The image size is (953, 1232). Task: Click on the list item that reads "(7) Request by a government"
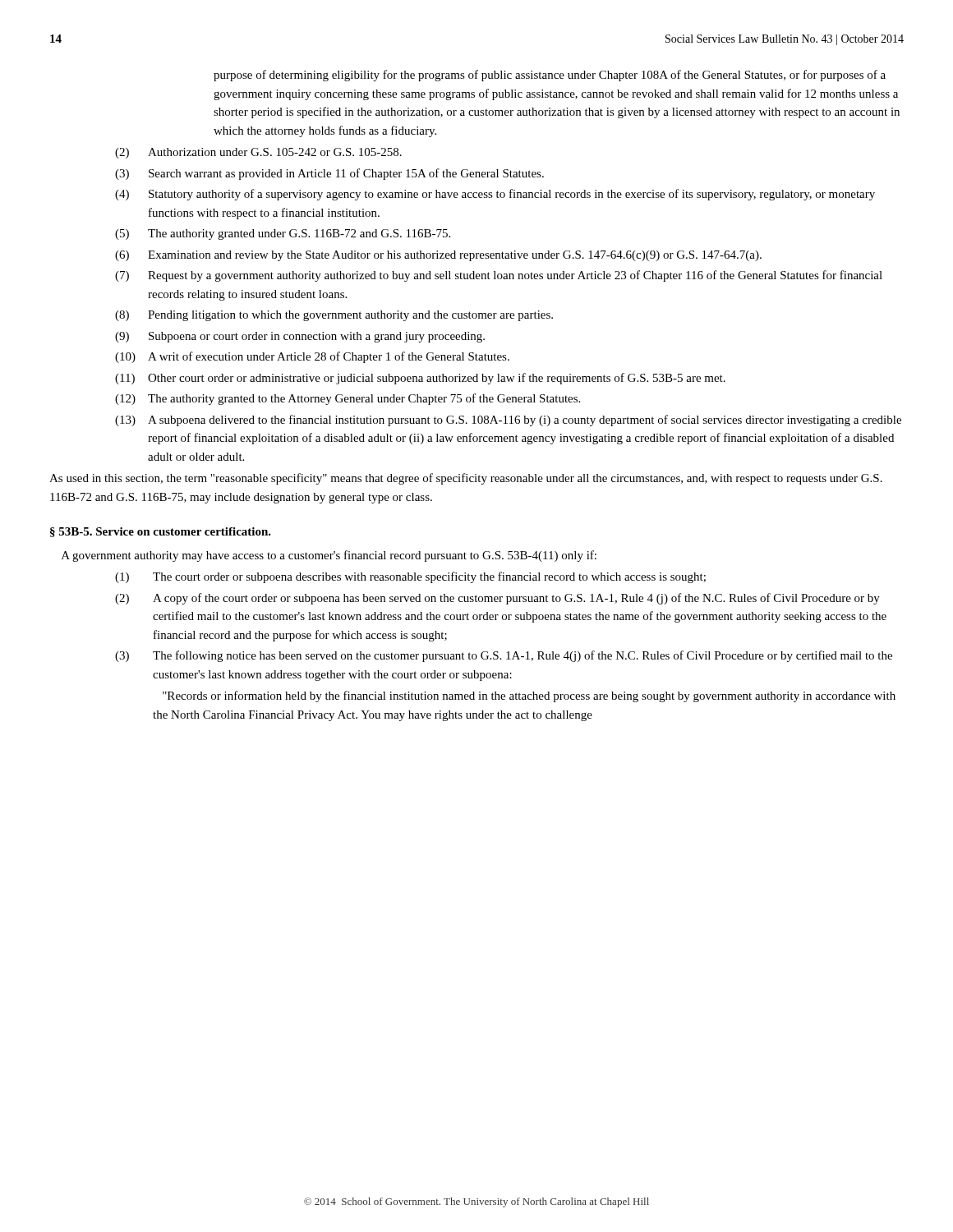tap(476, 285)
